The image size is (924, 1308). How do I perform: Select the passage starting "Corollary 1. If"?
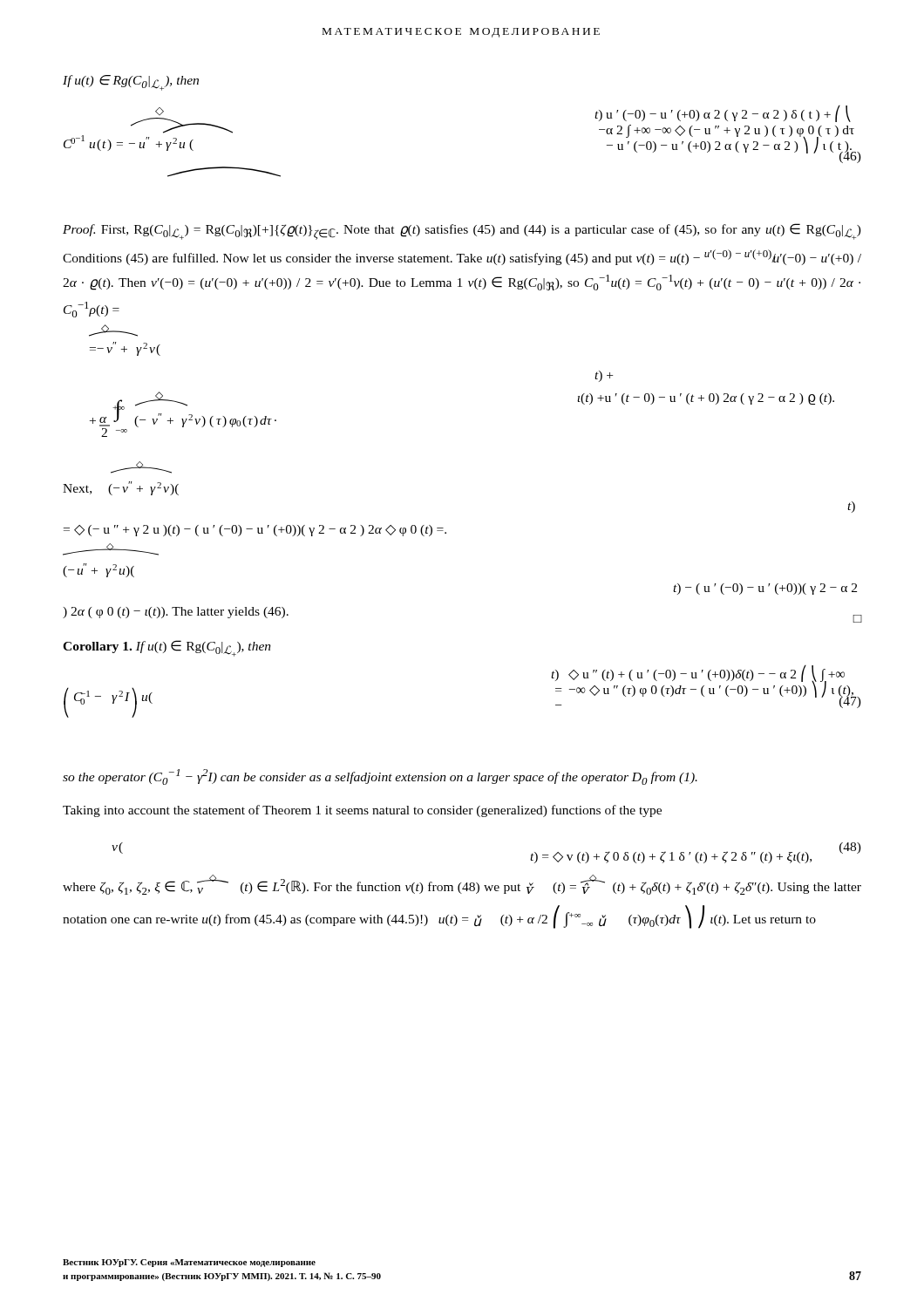(167, 649)
